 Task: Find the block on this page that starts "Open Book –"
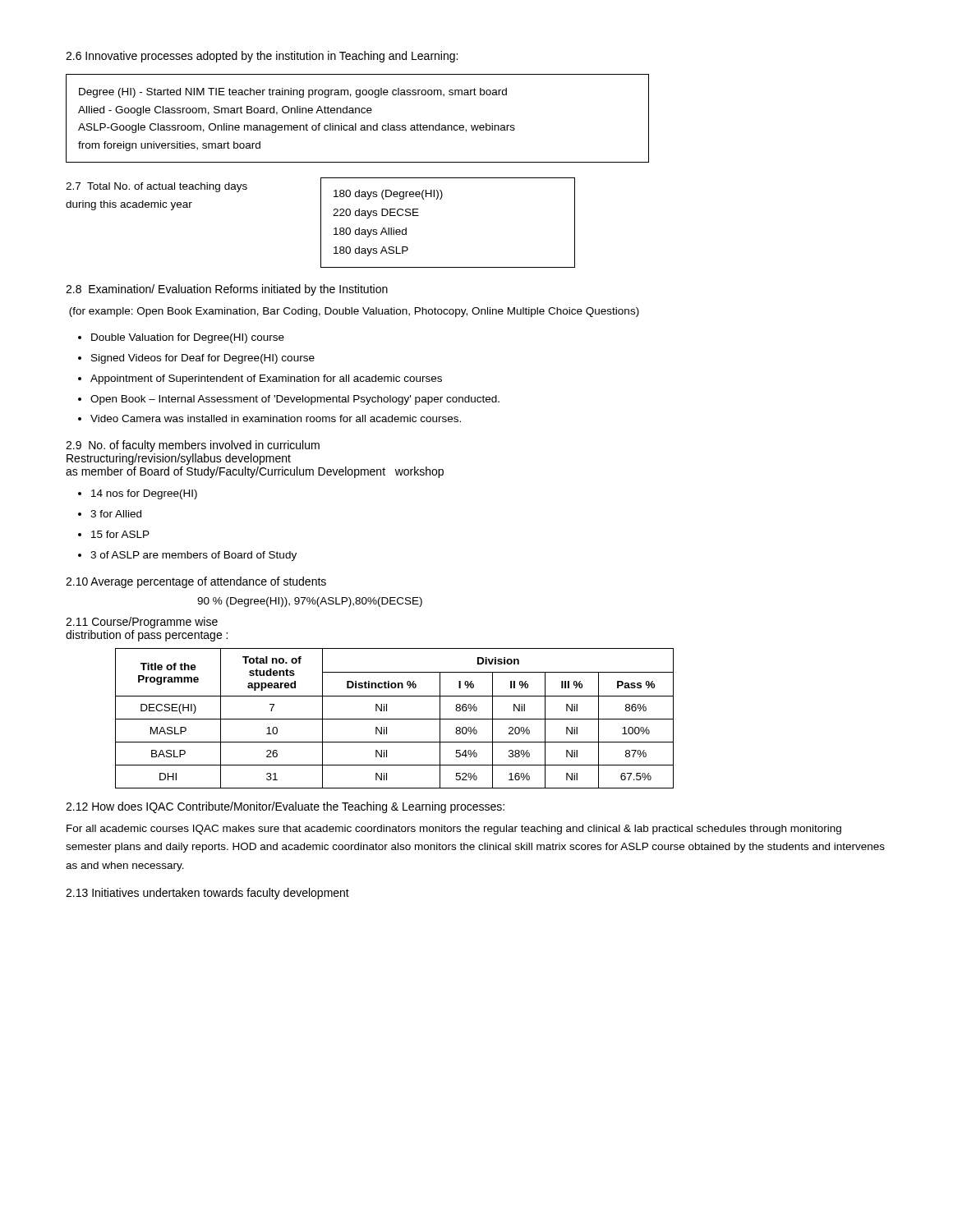[295, 398]
